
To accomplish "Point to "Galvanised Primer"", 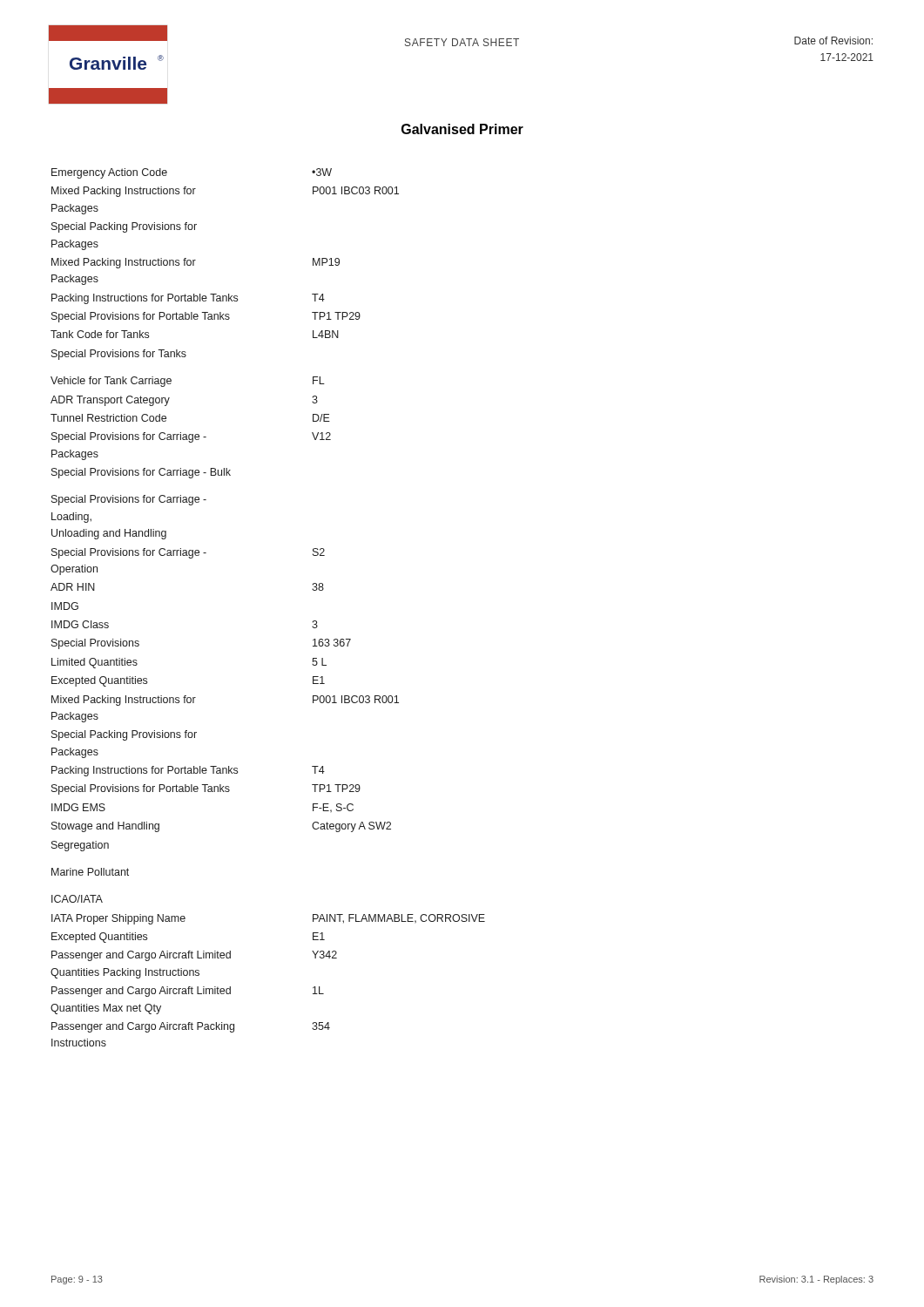I will click(462, 129).
